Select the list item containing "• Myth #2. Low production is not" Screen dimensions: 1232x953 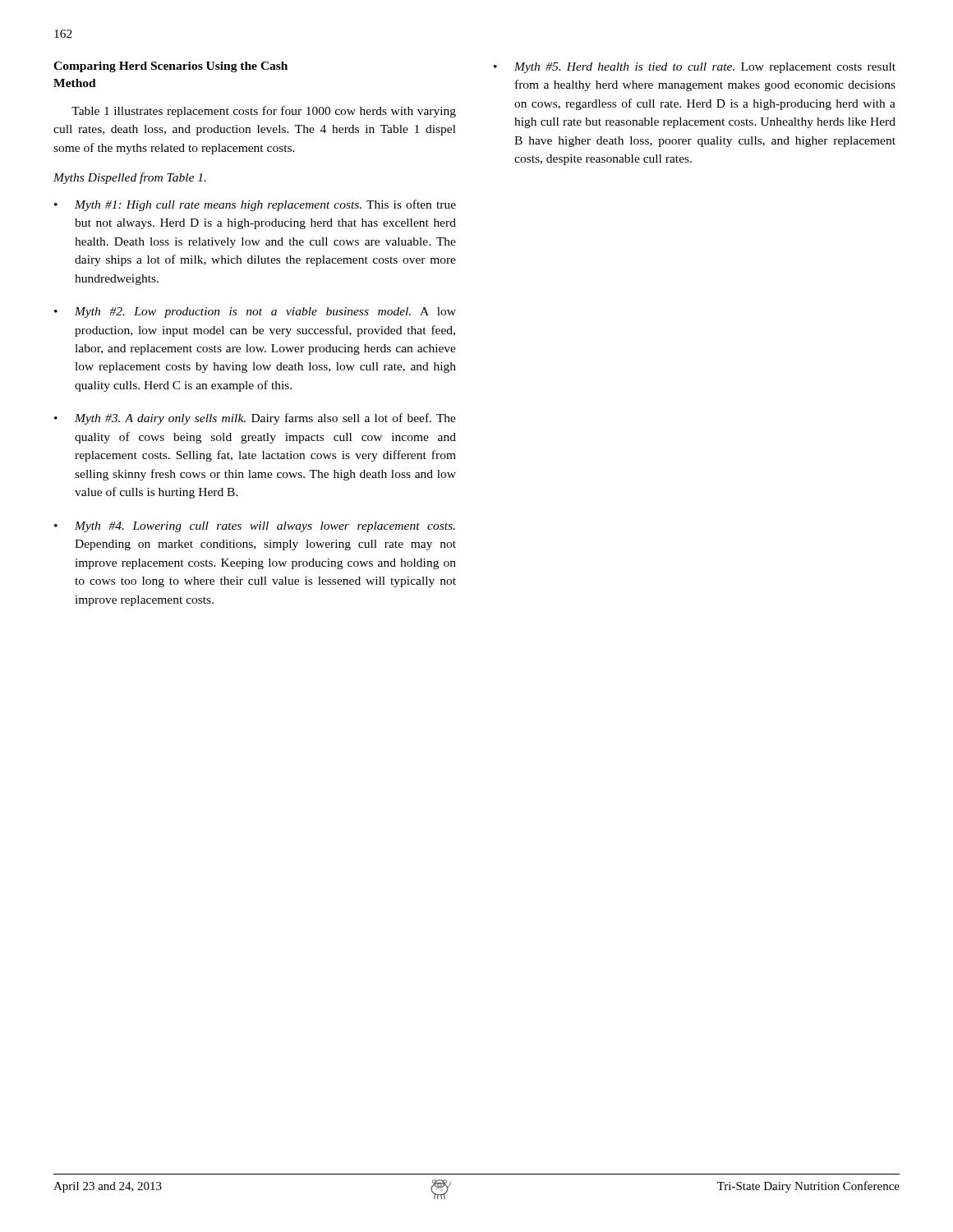255,348
